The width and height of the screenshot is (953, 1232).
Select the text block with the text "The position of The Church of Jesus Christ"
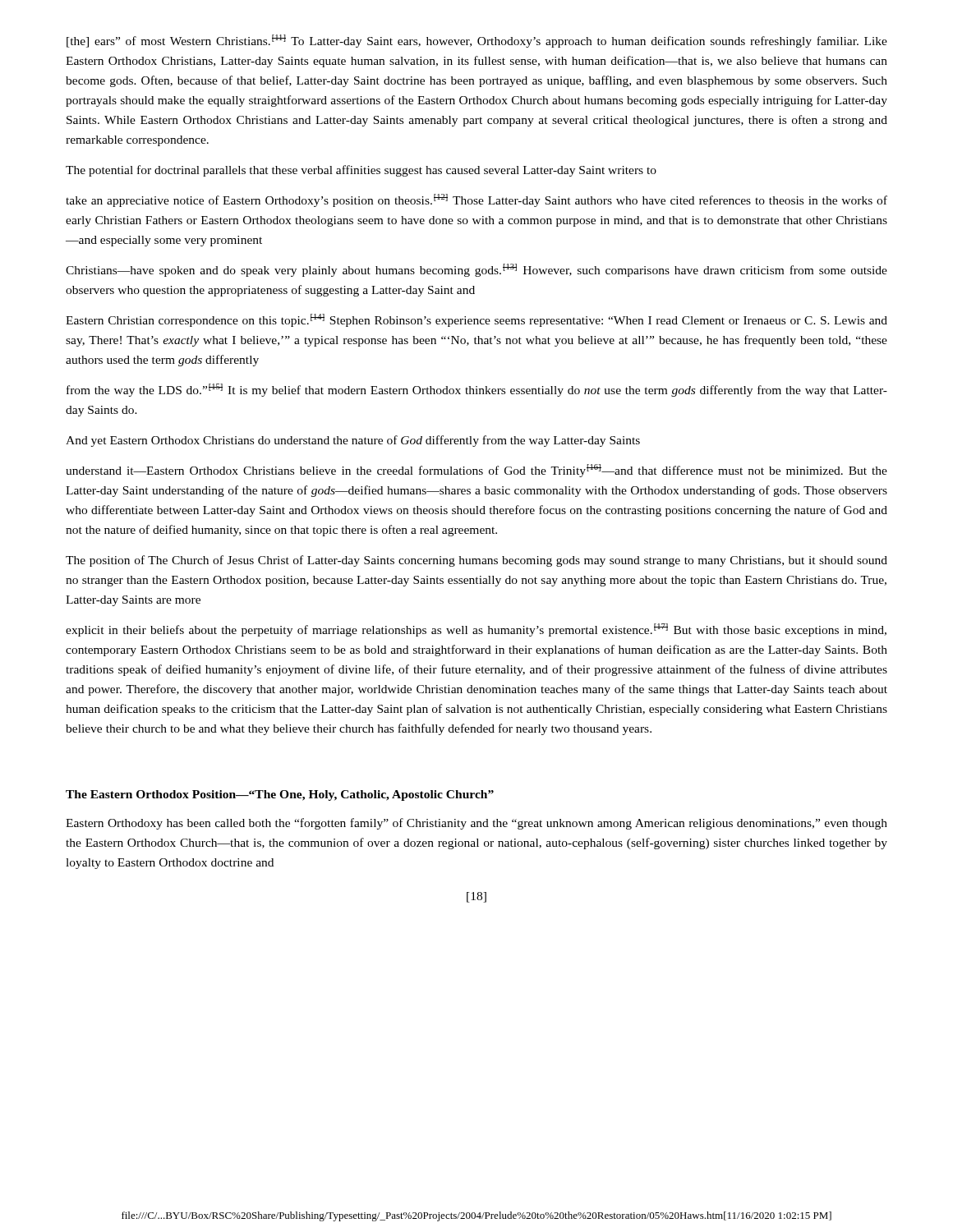(x=476, y=580)
